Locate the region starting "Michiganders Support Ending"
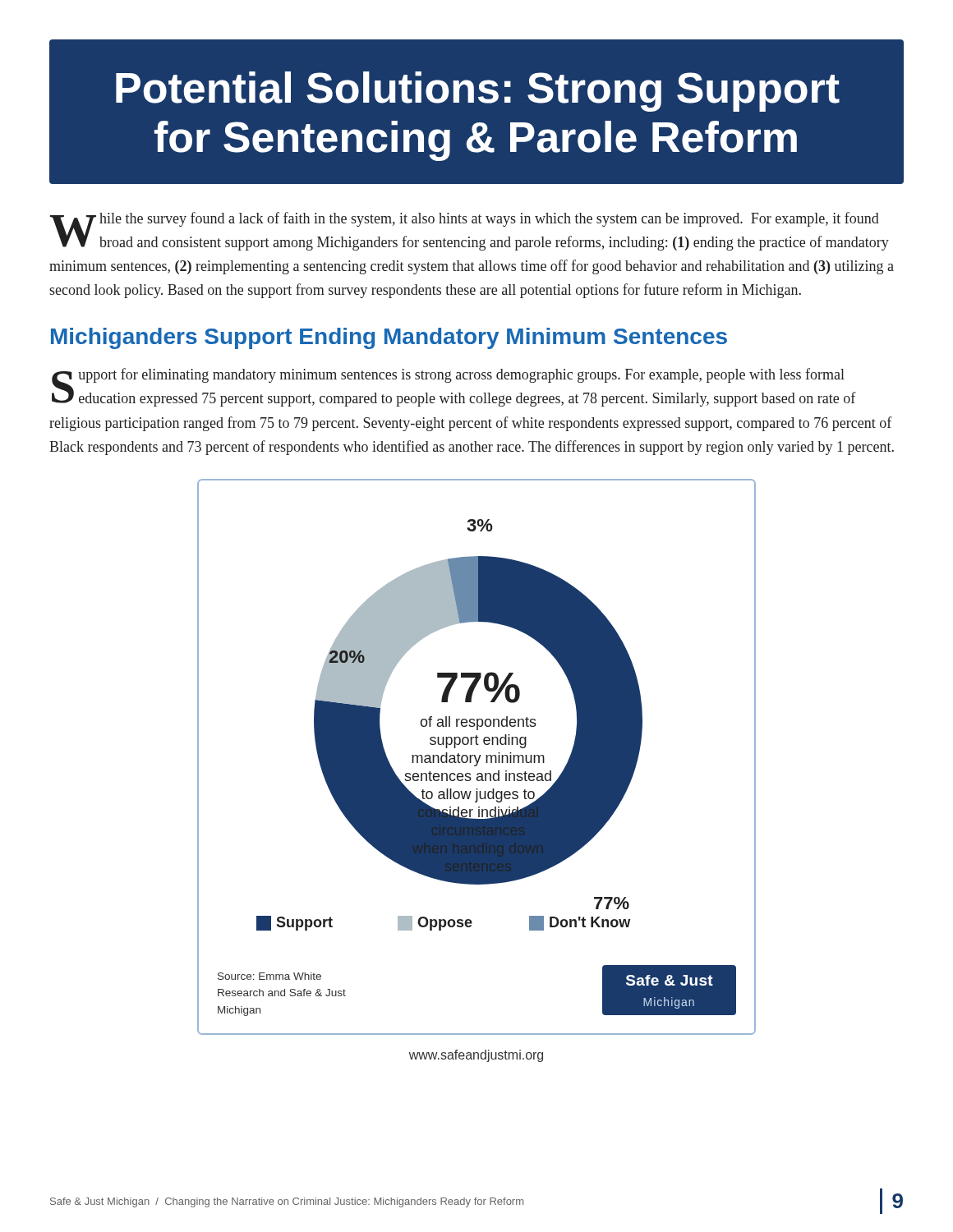 click(x=389, y=337)
